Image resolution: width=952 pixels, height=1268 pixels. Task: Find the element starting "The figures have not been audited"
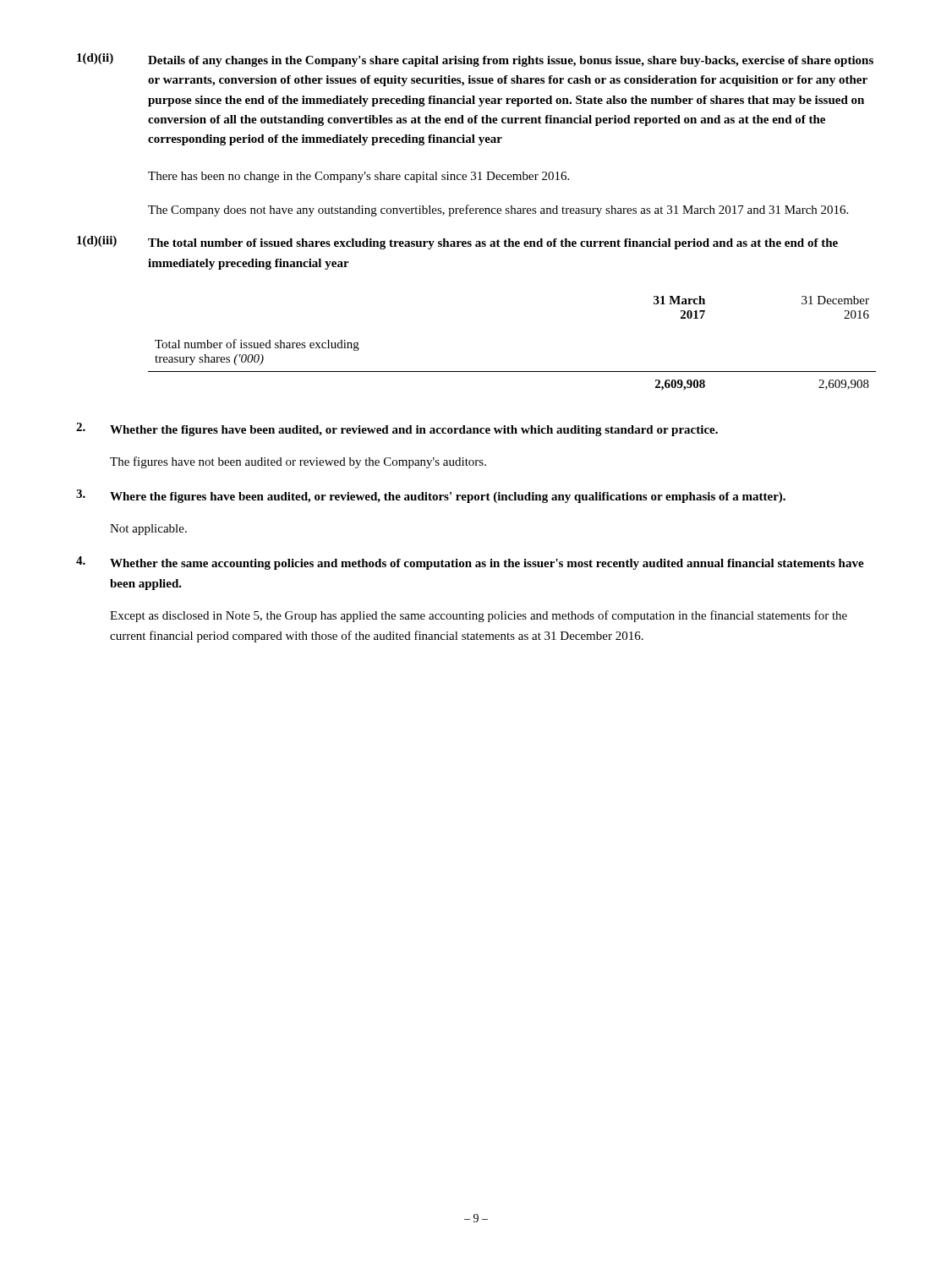[x=298, y=462]
